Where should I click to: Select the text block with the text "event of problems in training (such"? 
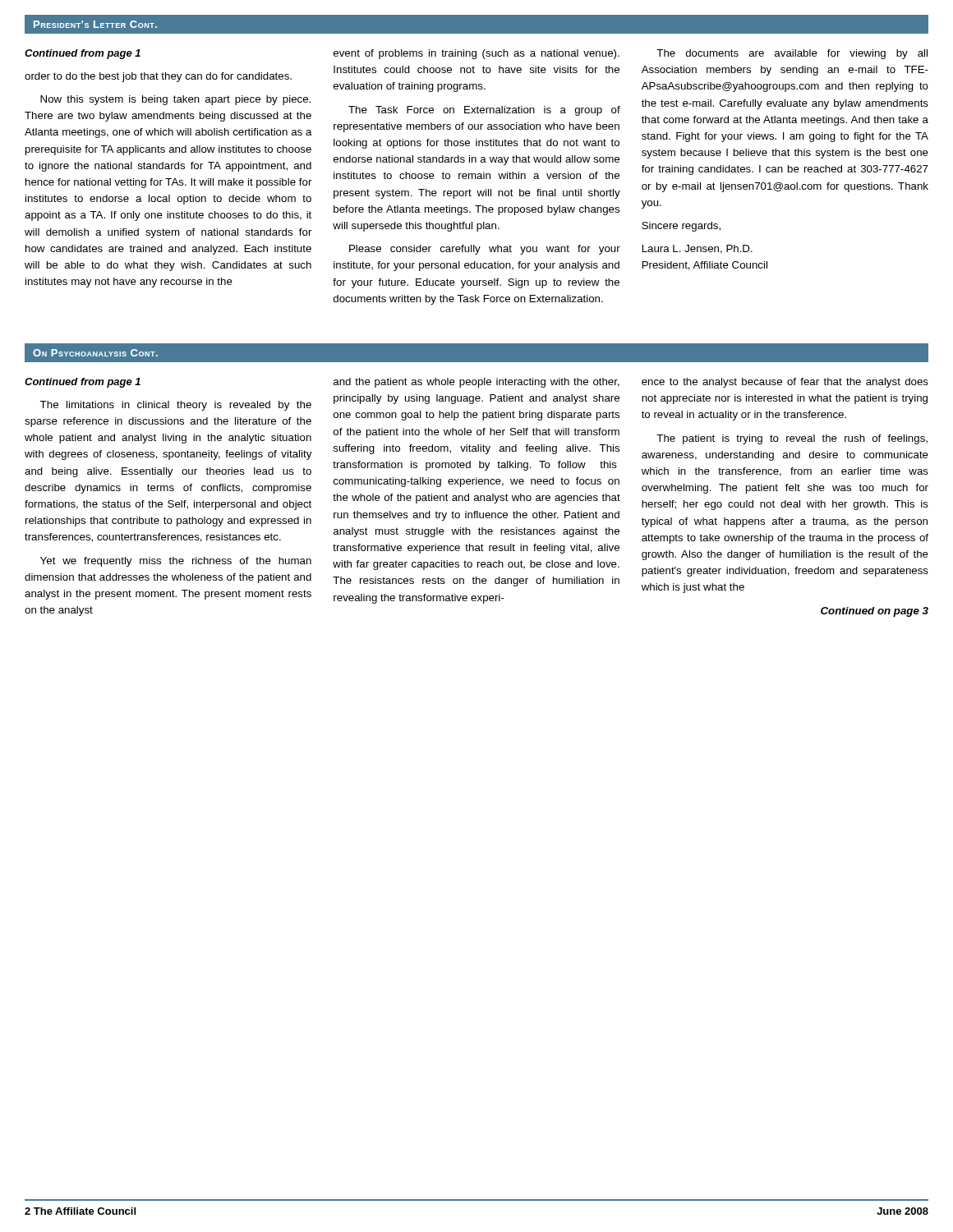point(476,176)
